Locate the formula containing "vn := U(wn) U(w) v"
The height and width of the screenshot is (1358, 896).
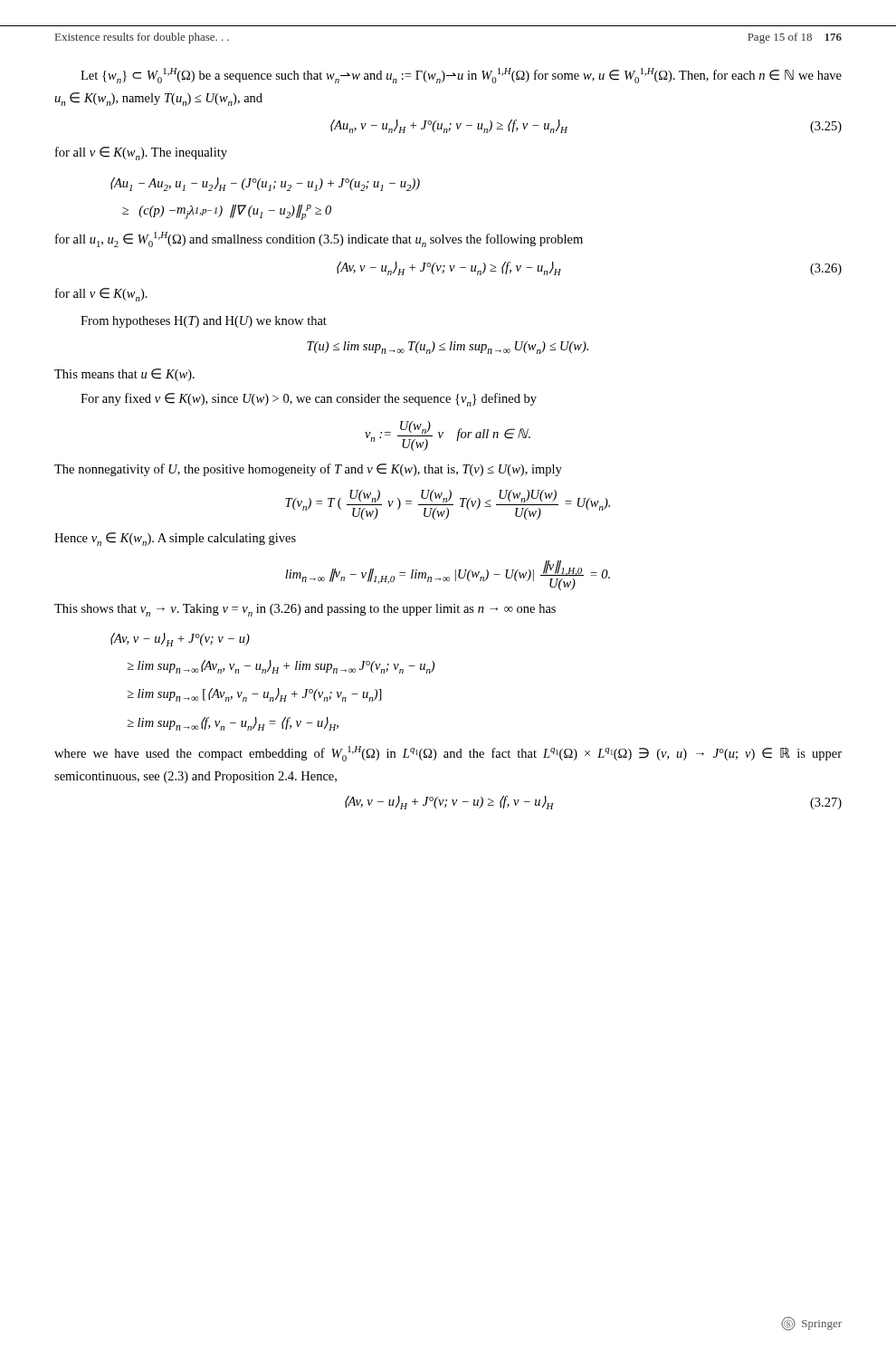pos(448,435)
